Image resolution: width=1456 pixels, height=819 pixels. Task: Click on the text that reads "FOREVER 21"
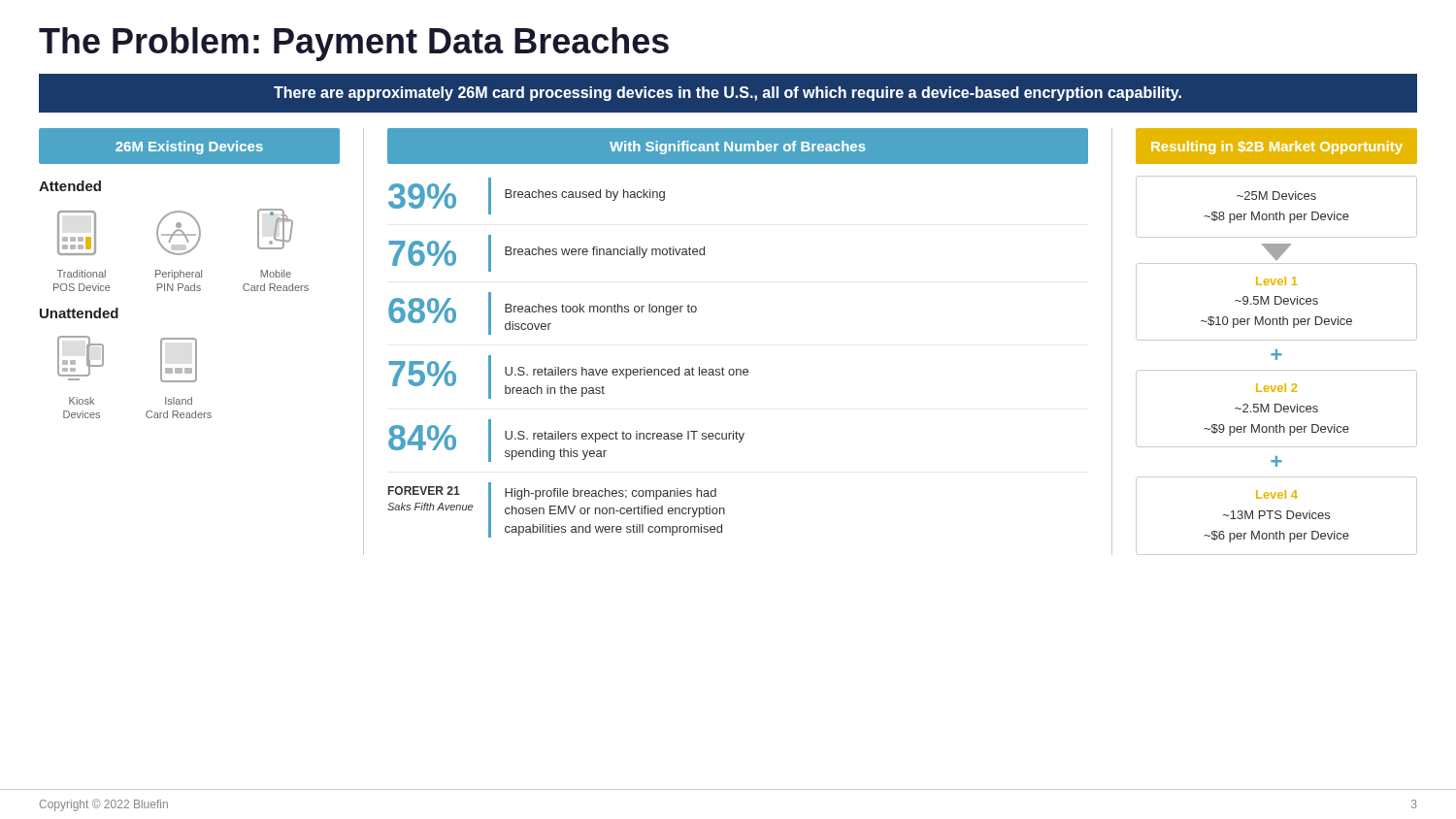pyautogui.click(x=424, y=491)
